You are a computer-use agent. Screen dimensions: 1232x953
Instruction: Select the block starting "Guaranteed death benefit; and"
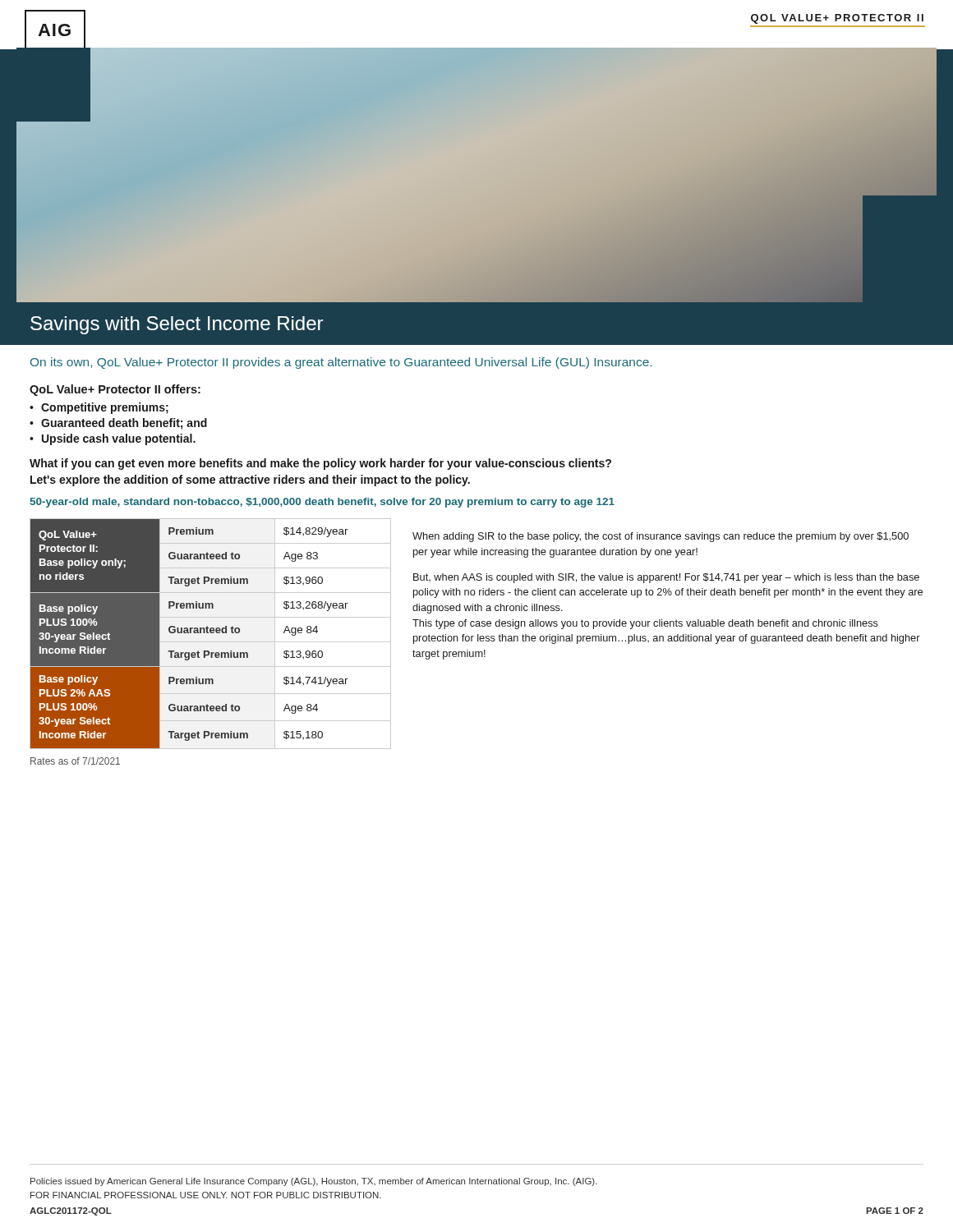[124, 423]
